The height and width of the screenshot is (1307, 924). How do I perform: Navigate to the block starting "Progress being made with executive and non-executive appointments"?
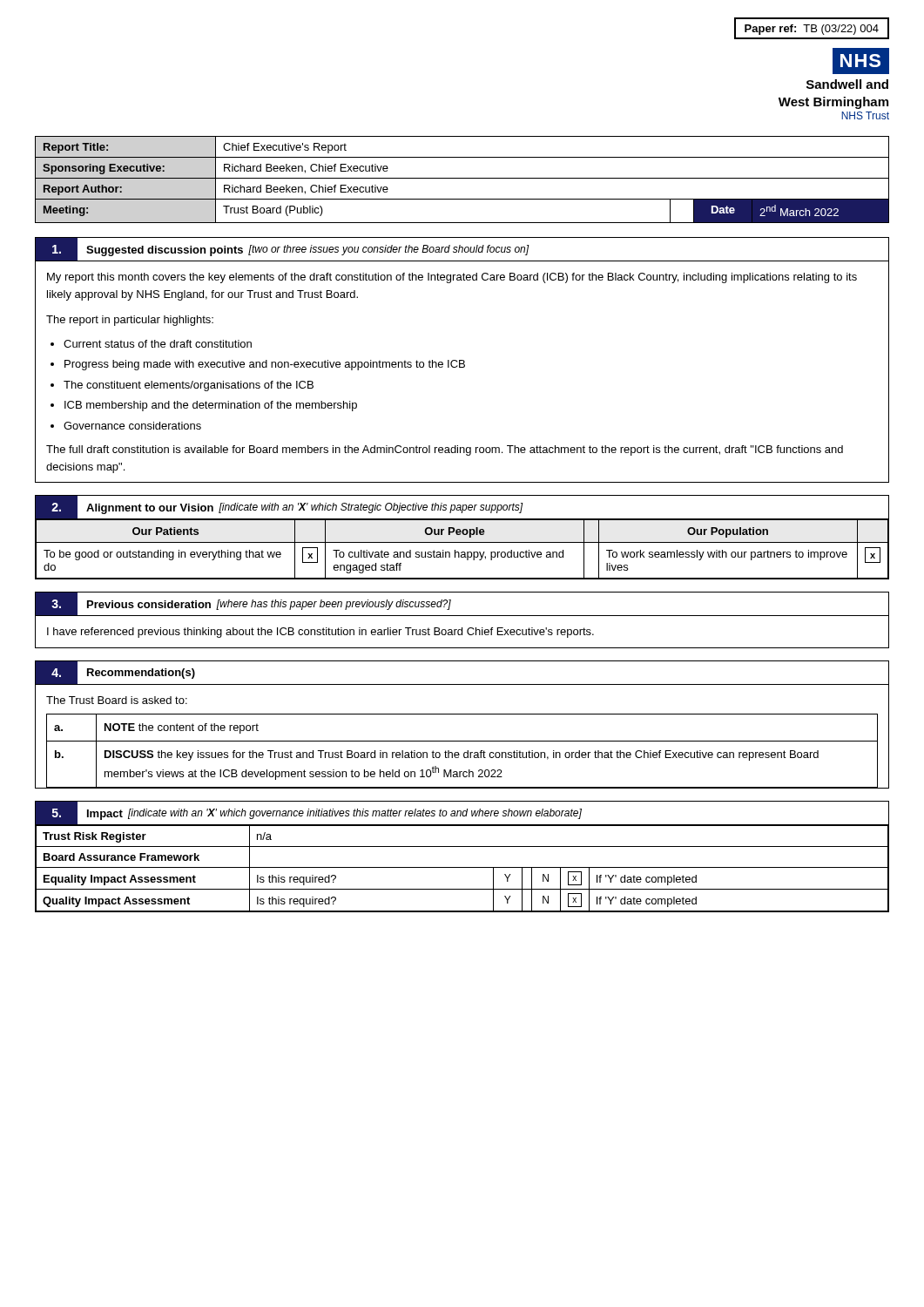click(265, 364)
